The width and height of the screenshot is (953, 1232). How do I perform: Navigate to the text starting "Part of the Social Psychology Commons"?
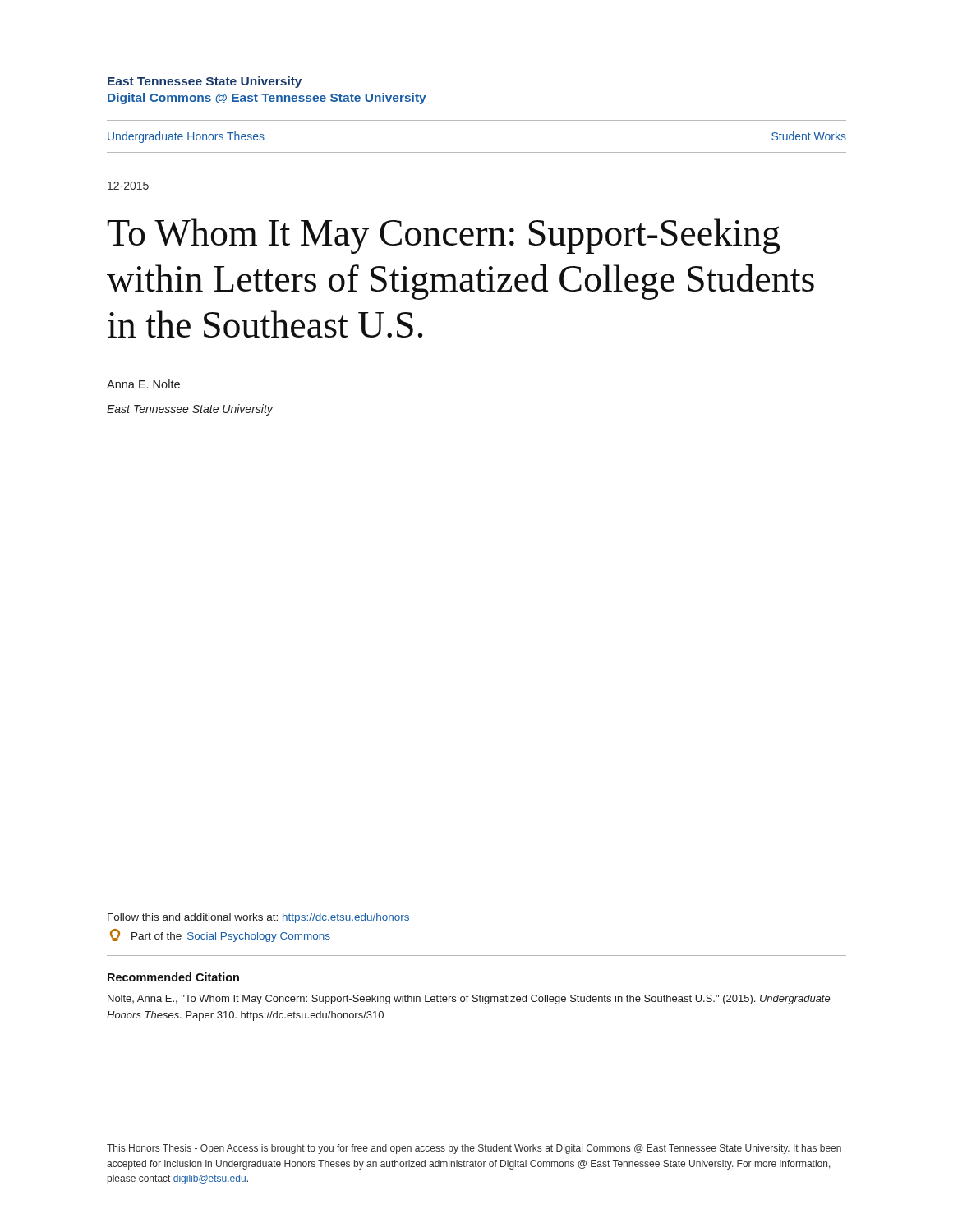[x=219, y=936]
